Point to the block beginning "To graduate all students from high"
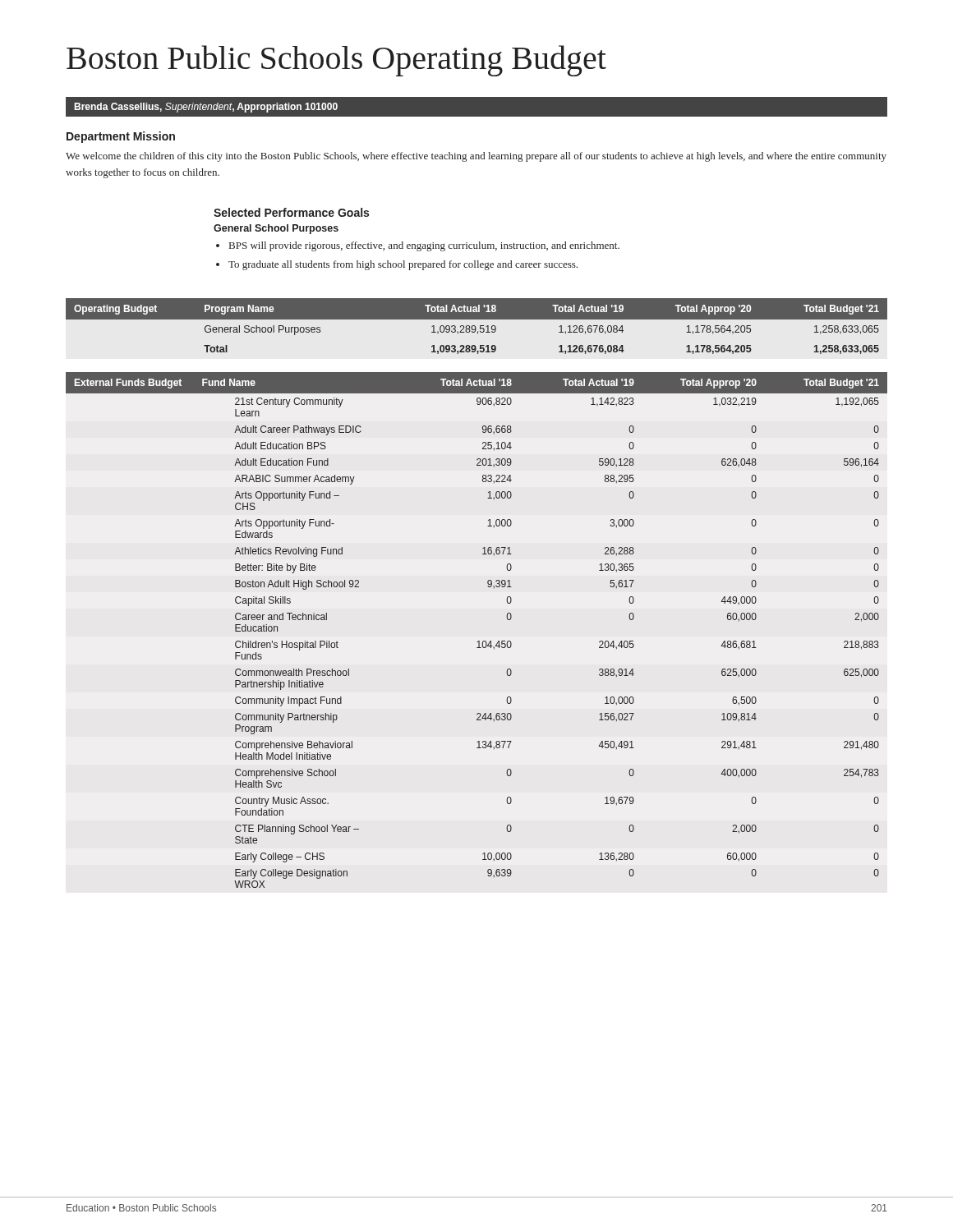This screenshot has width=953, height=1232. tap(550, 265)
